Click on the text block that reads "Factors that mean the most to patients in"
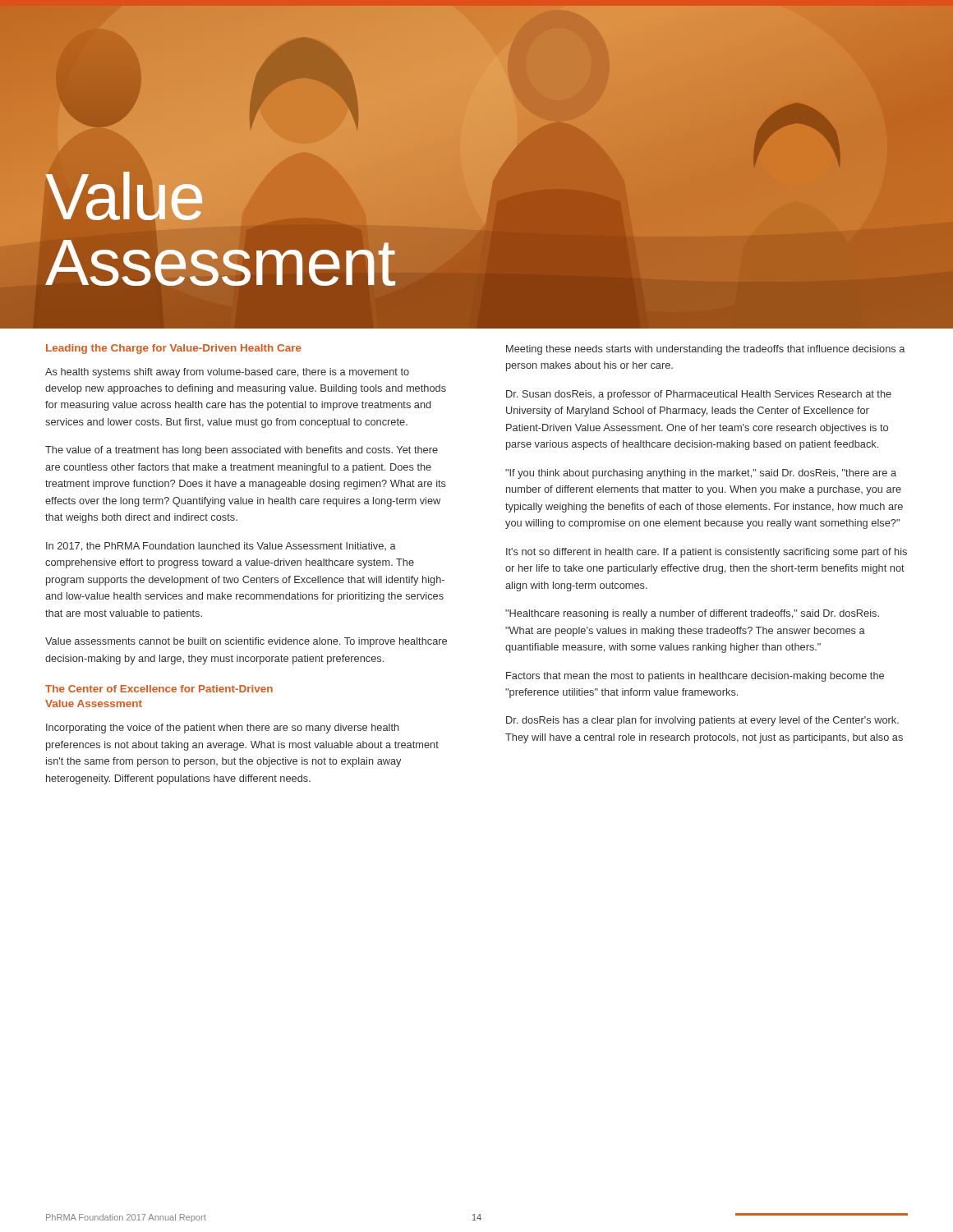This screenshot has height=1232, width=953. click(695, 684)
